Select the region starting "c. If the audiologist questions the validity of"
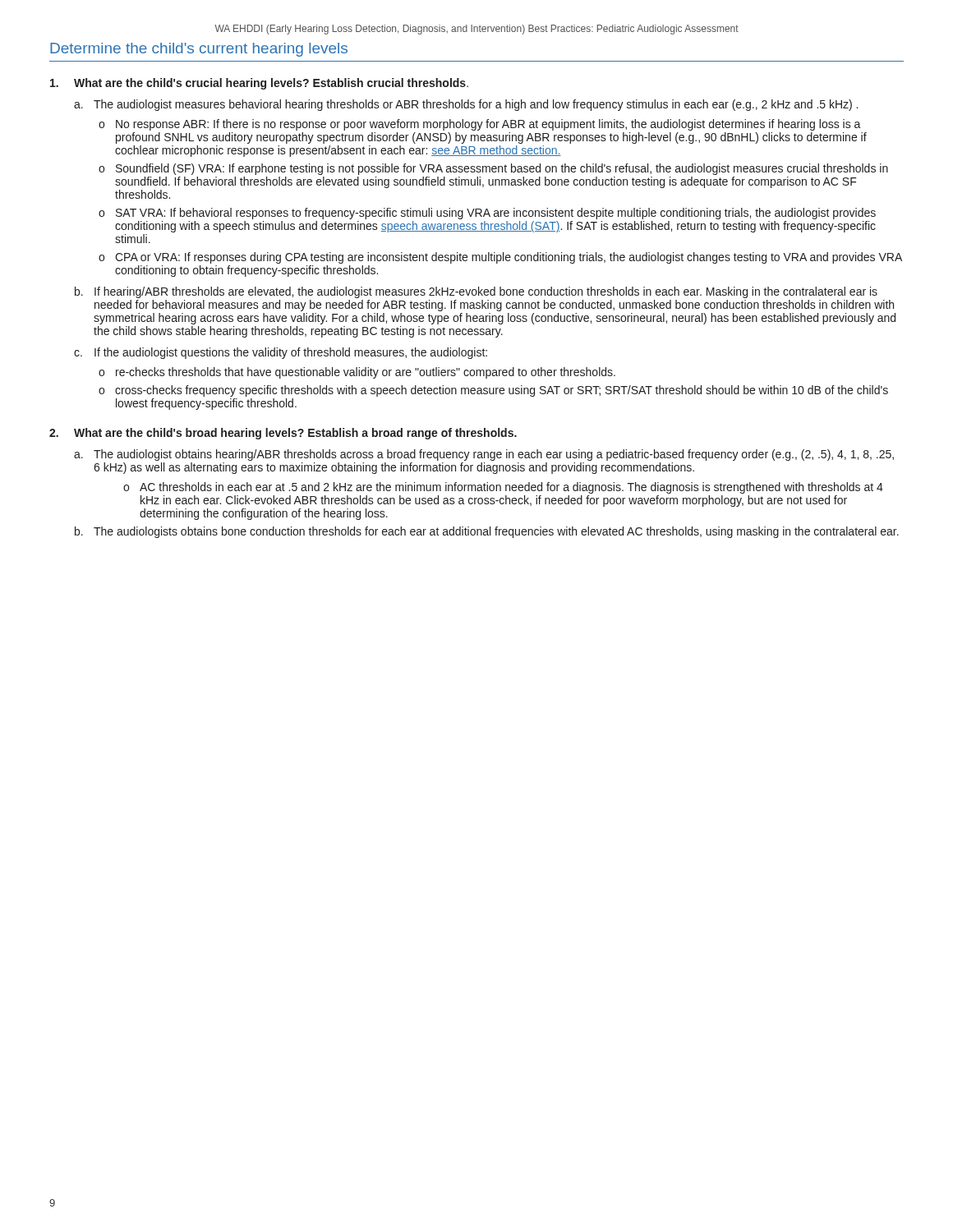 [489, 352]
